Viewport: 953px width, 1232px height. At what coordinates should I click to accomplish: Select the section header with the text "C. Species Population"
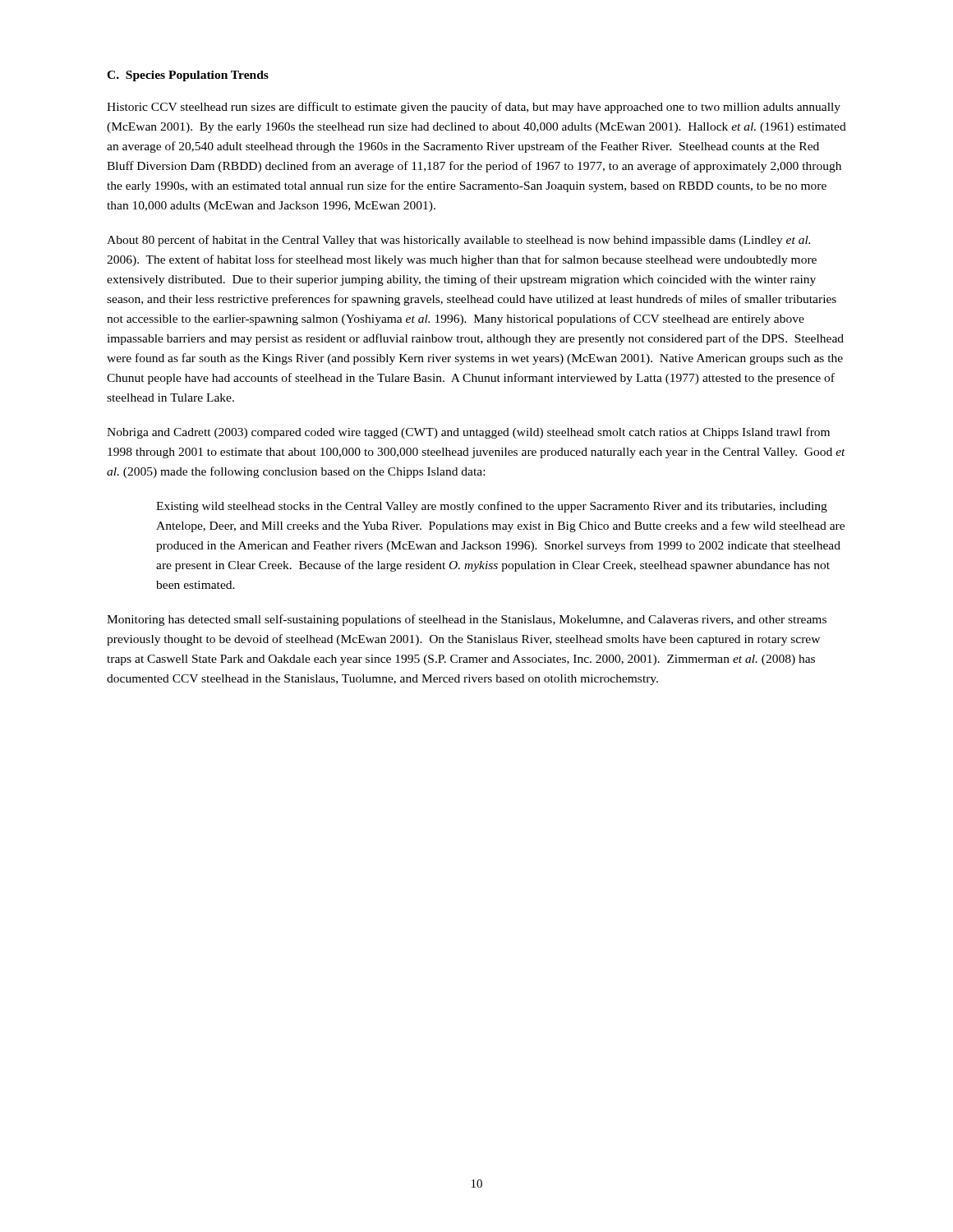tap(188, 74)
